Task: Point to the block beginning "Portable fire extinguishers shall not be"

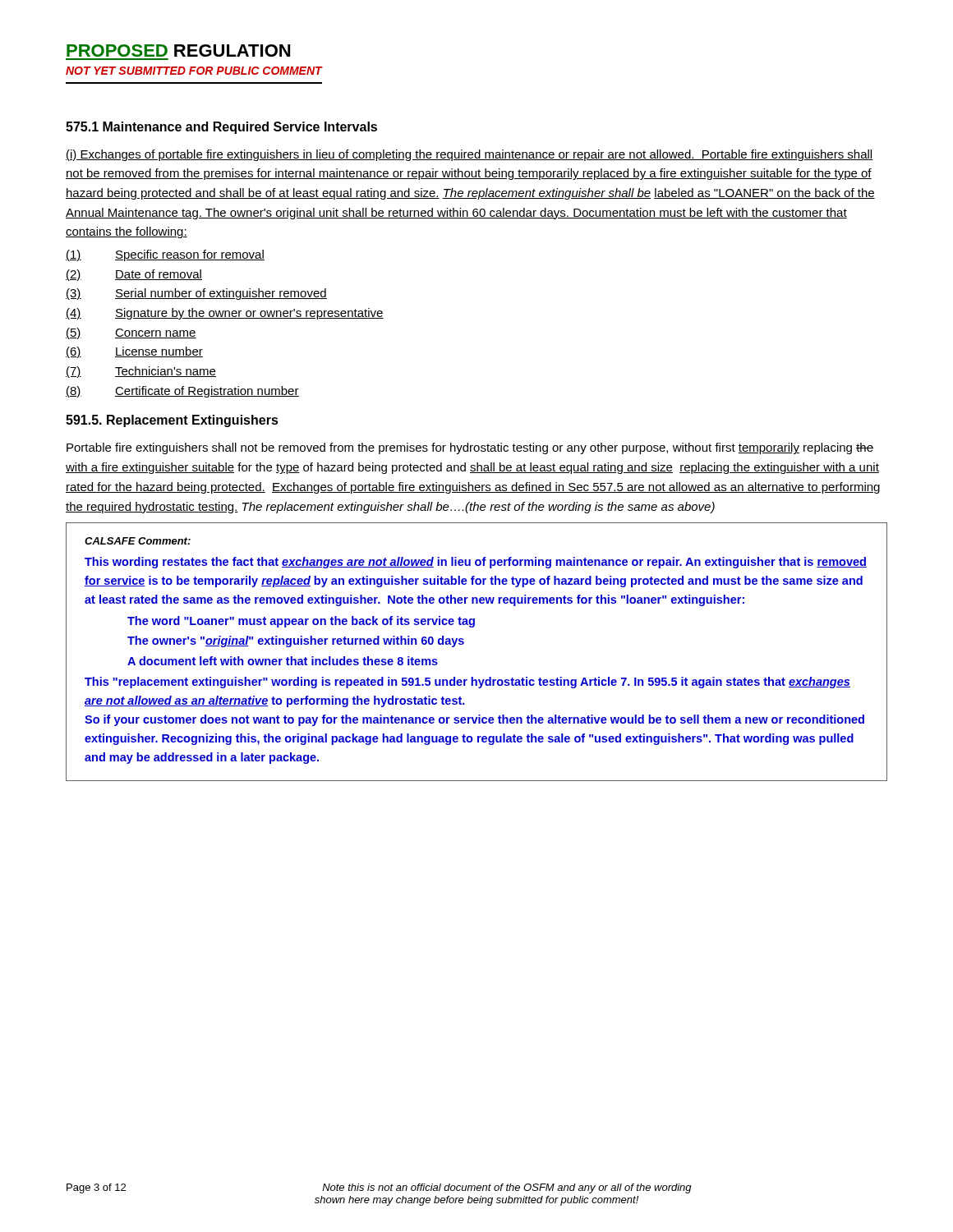Action: pyautogui.click(x=473, y=477)
